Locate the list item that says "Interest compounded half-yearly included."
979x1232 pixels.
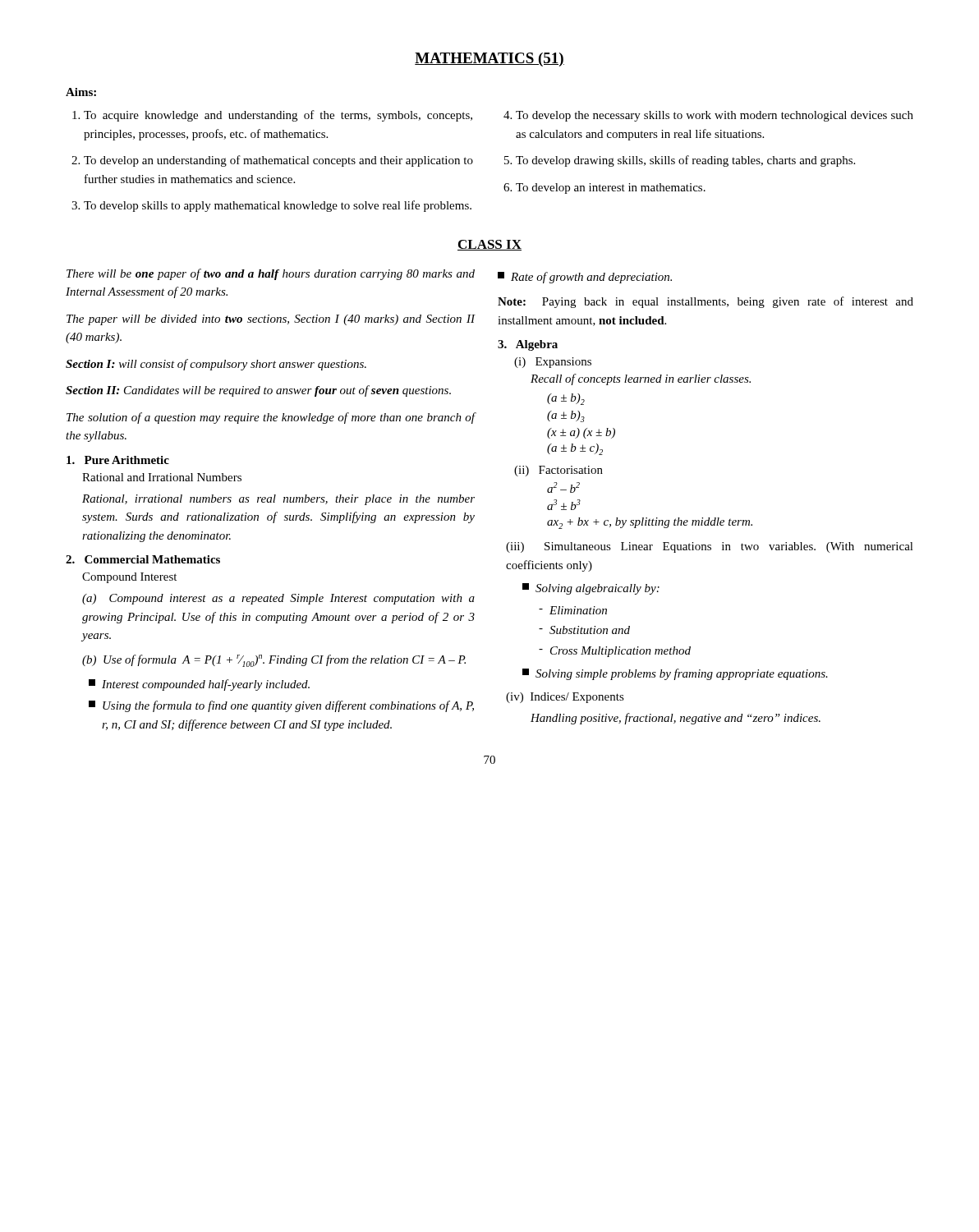point(282,684)
